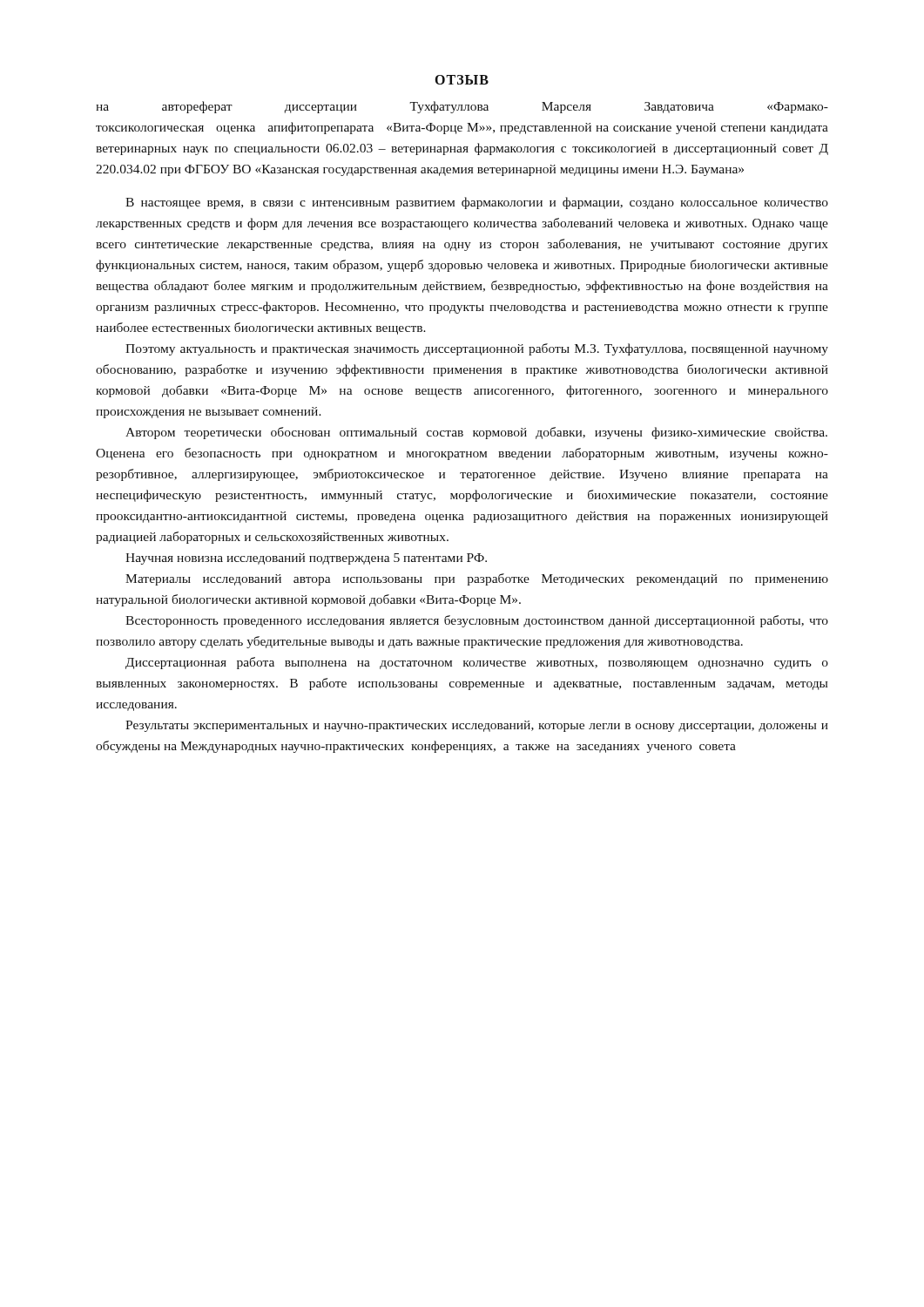Viewport: 924px width, 1307px height.
Task: Select the text block that says "Результаты экспериментальных и научно-практических исследований, которые"
Action: coord(462,735)
